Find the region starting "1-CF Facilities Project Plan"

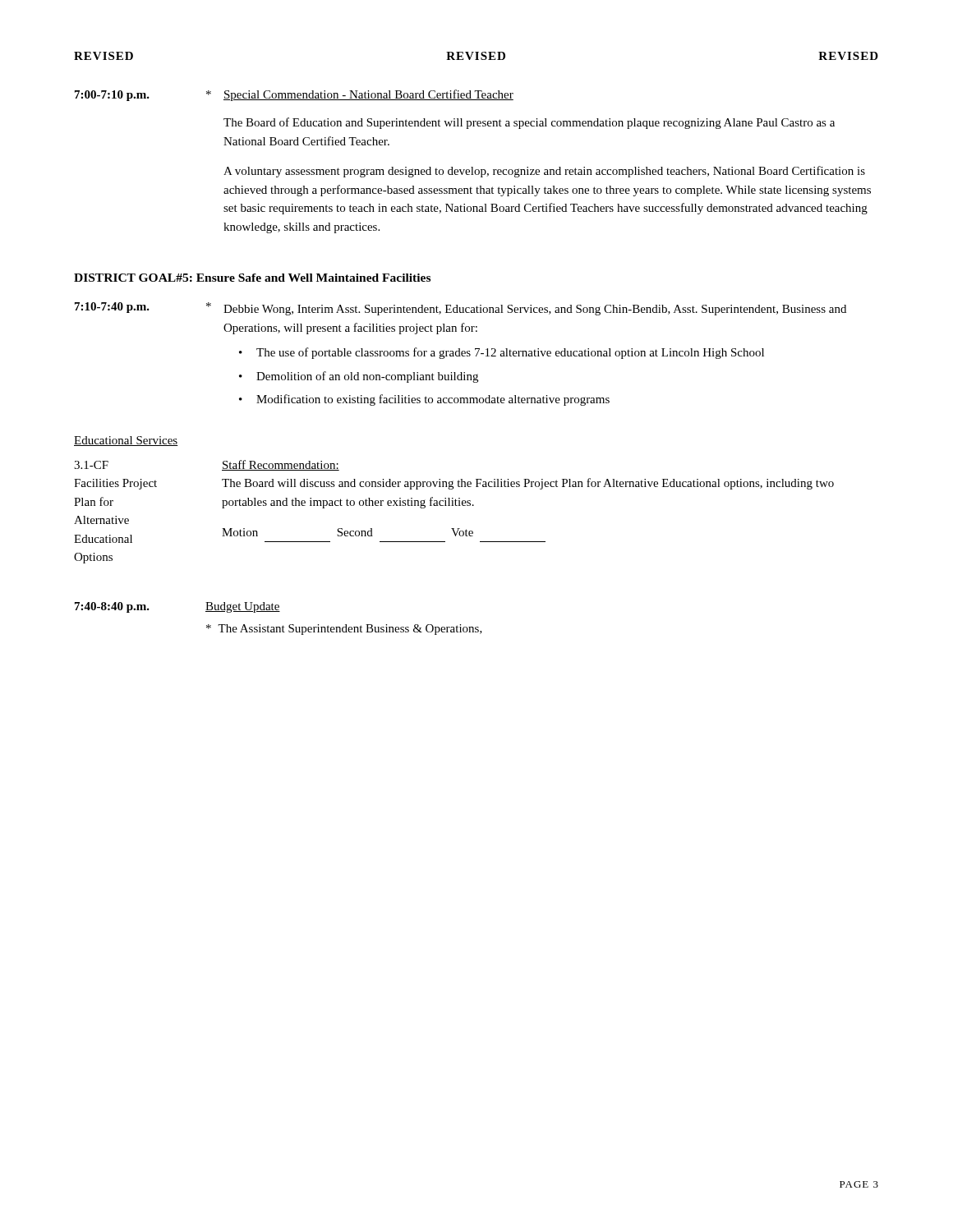pyautogui.click(x=476, y=511)
